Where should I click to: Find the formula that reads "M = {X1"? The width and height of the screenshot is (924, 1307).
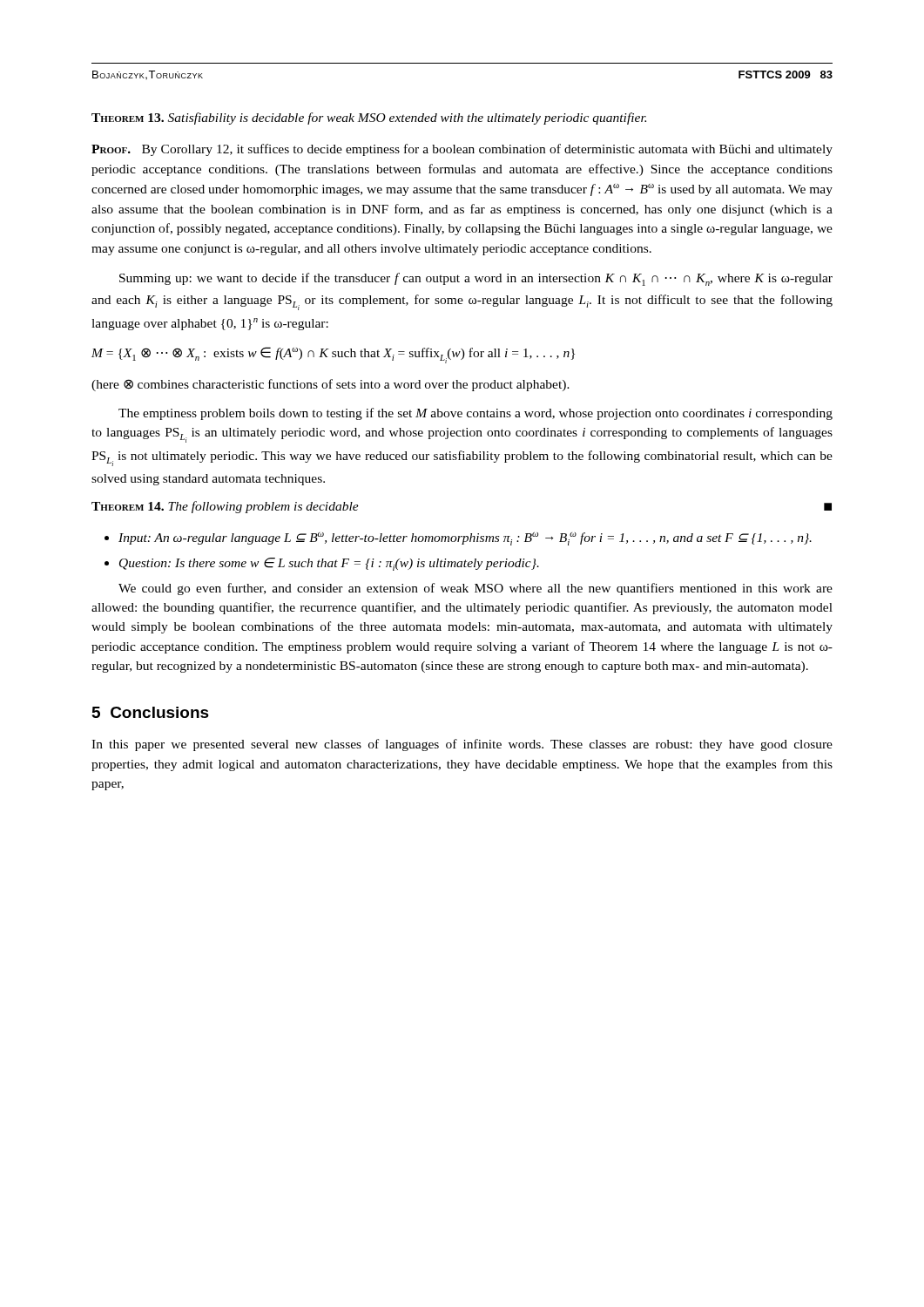pos(462,354)
